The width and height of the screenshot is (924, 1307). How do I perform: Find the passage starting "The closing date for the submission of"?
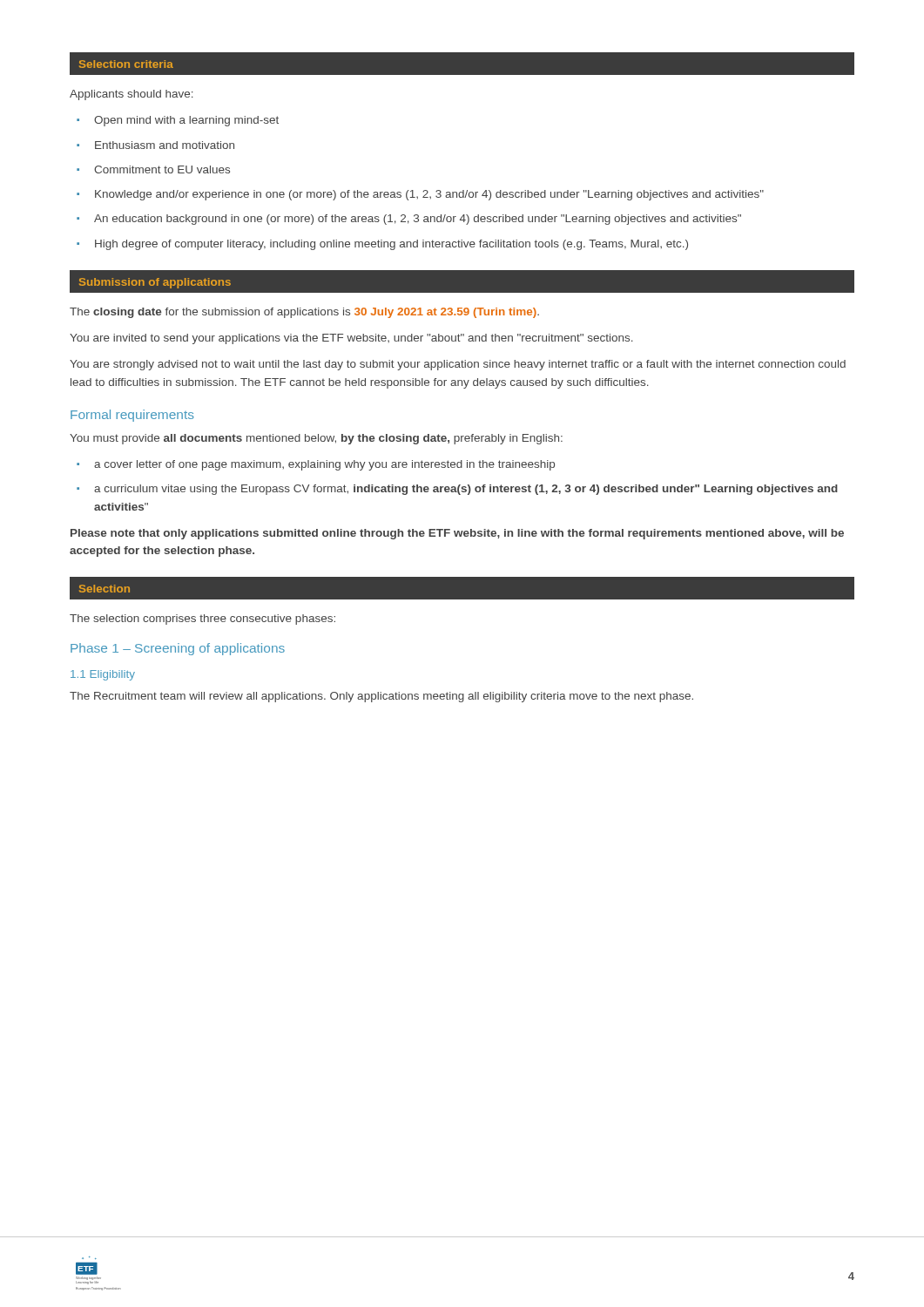click(x=462, y=312)
